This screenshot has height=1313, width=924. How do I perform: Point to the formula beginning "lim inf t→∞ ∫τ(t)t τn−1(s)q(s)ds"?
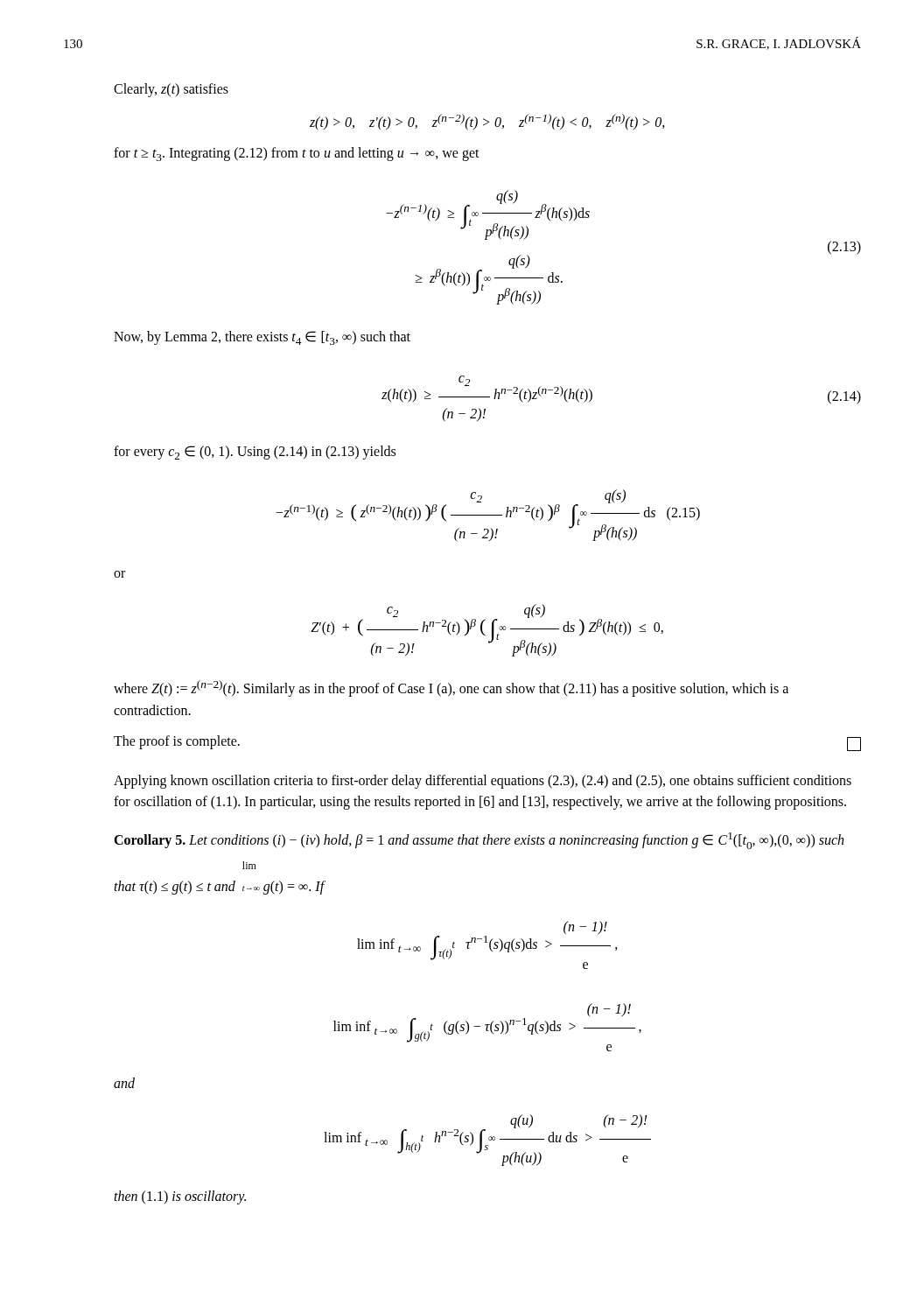coord(487,945)
